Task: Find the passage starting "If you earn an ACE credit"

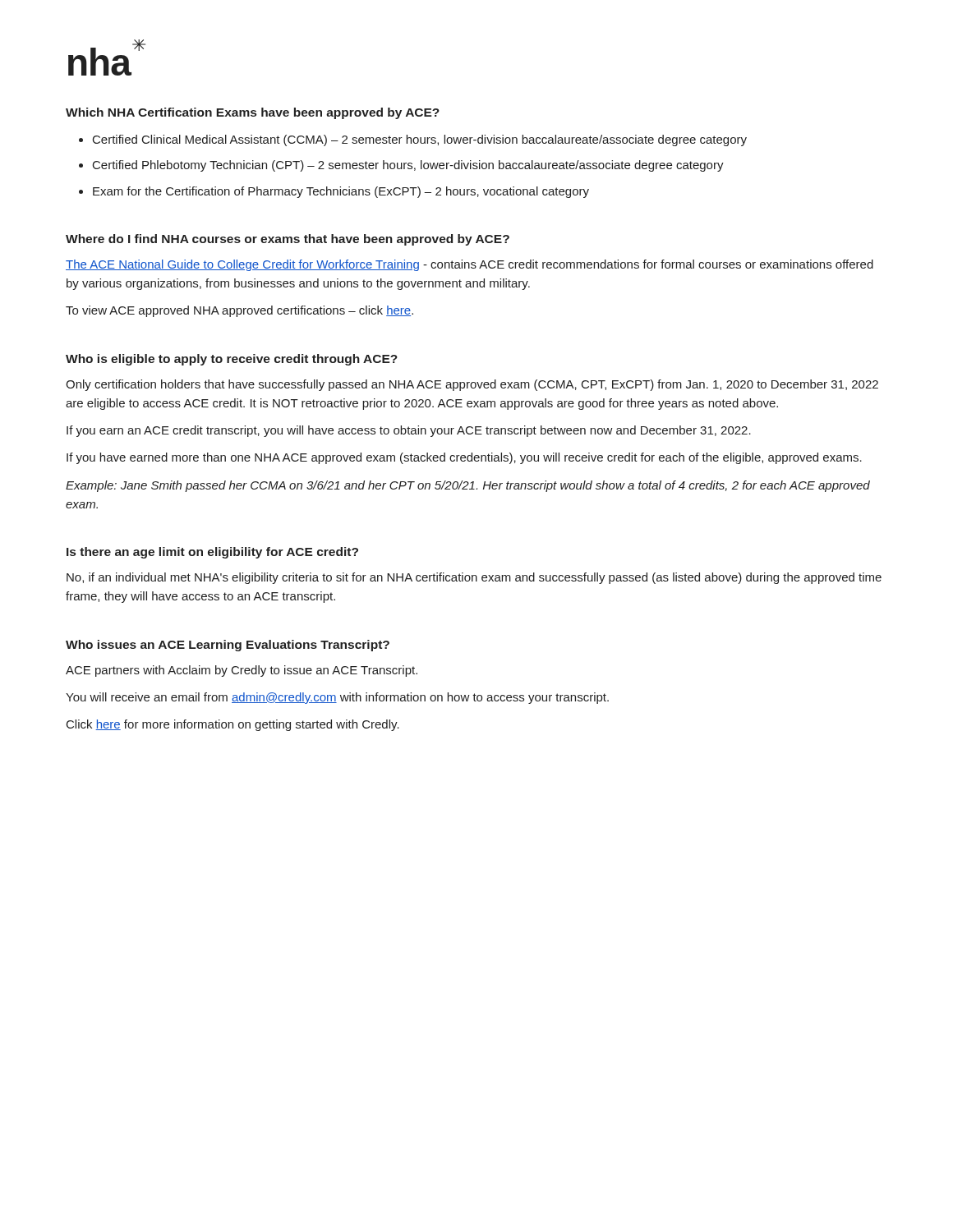Action: click(x=409, y=430)
